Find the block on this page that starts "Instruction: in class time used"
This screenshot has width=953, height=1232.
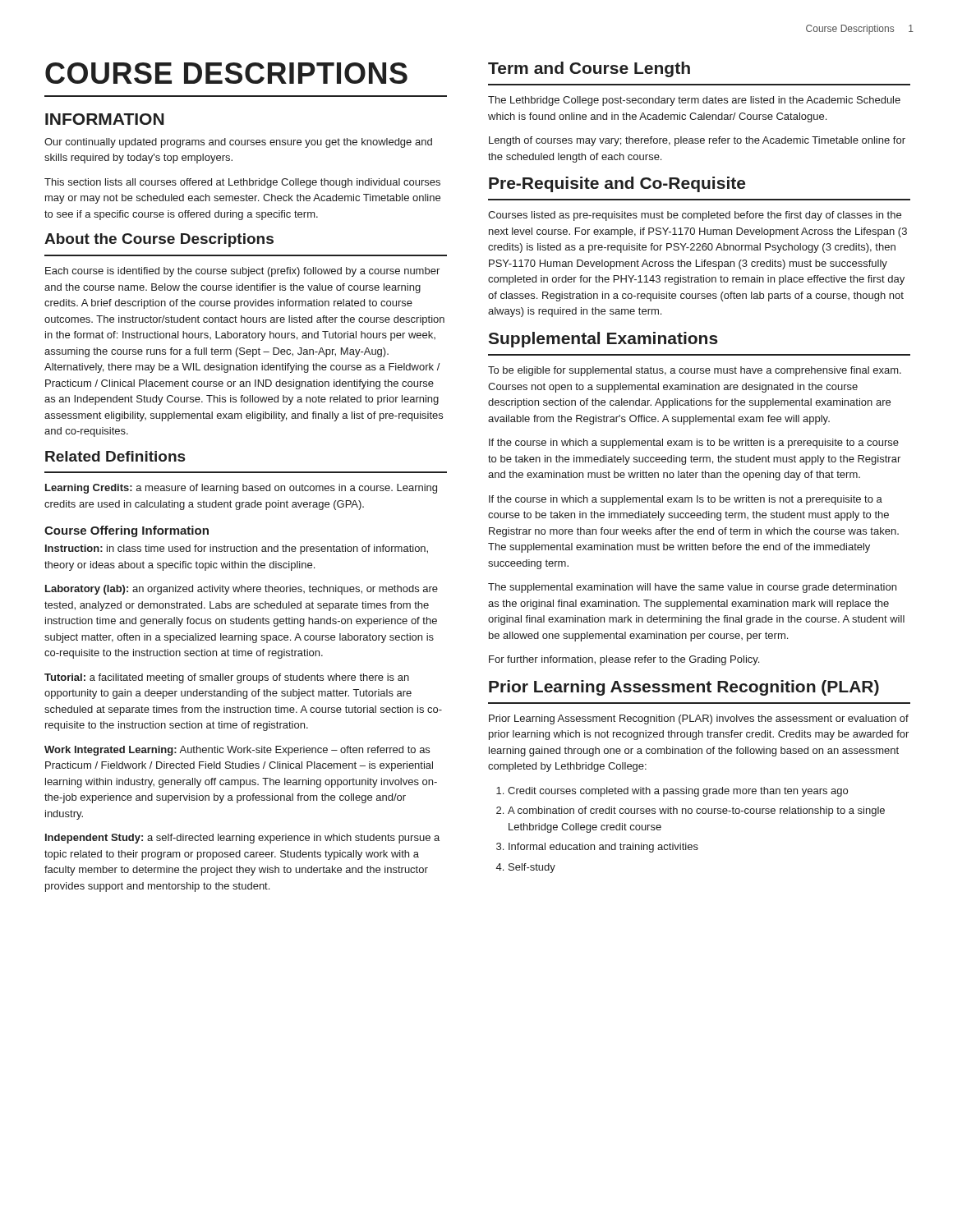[246, 717]
